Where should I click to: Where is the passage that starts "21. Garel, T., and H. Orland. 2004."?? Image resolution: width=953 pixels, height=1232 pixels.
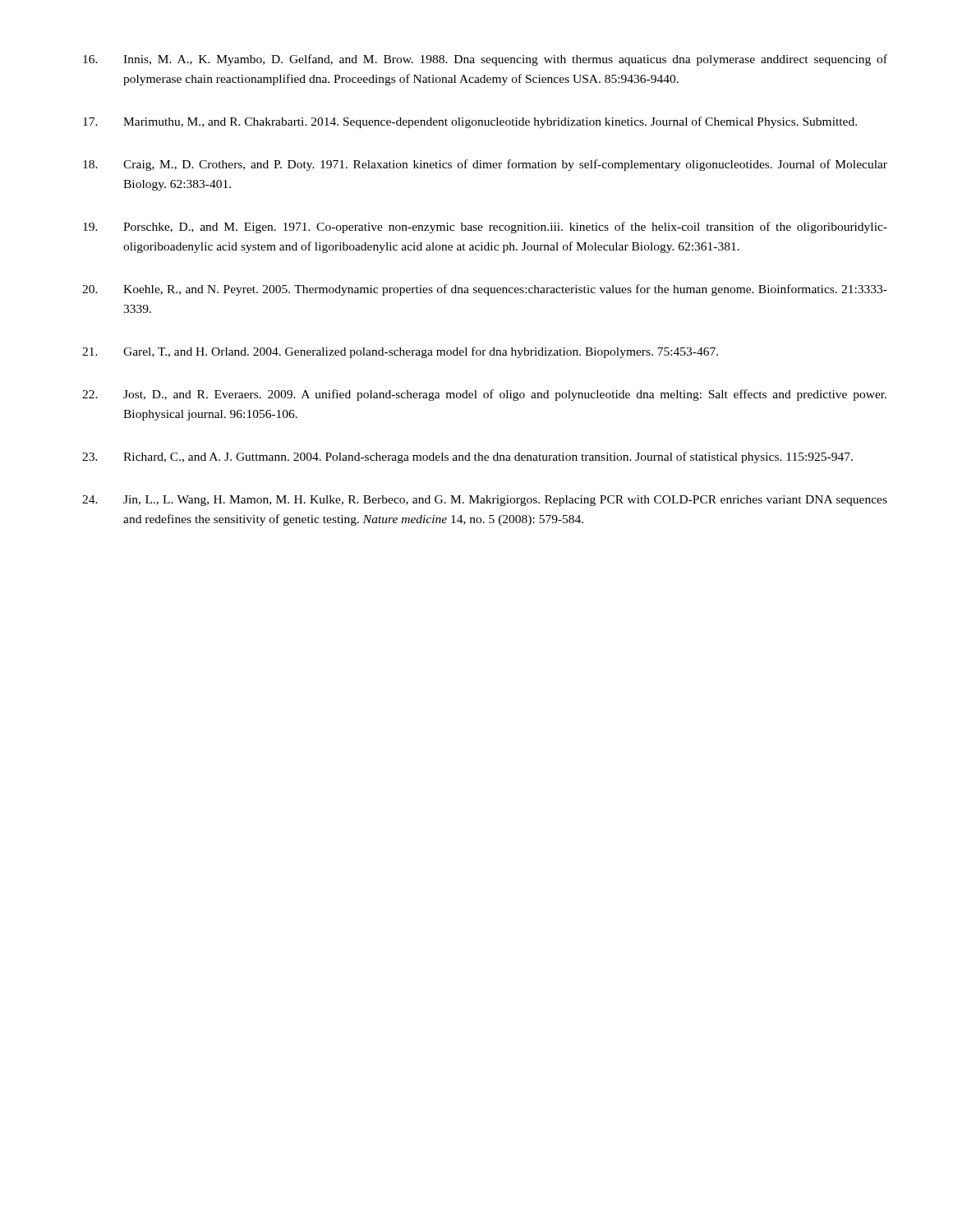(485, 352)
